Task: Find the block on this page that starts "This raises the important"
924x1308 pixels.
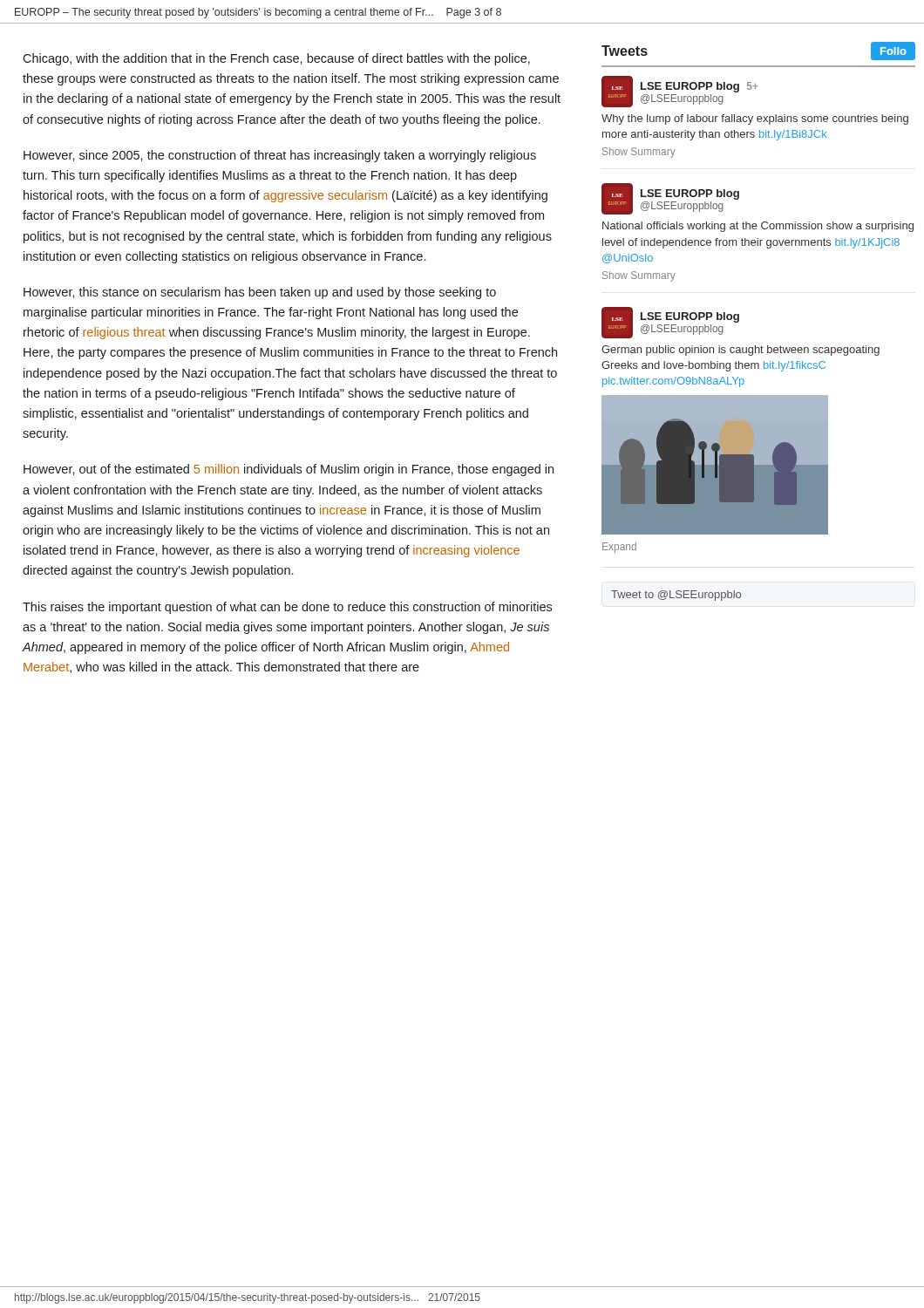Action: tap(293, 637)
